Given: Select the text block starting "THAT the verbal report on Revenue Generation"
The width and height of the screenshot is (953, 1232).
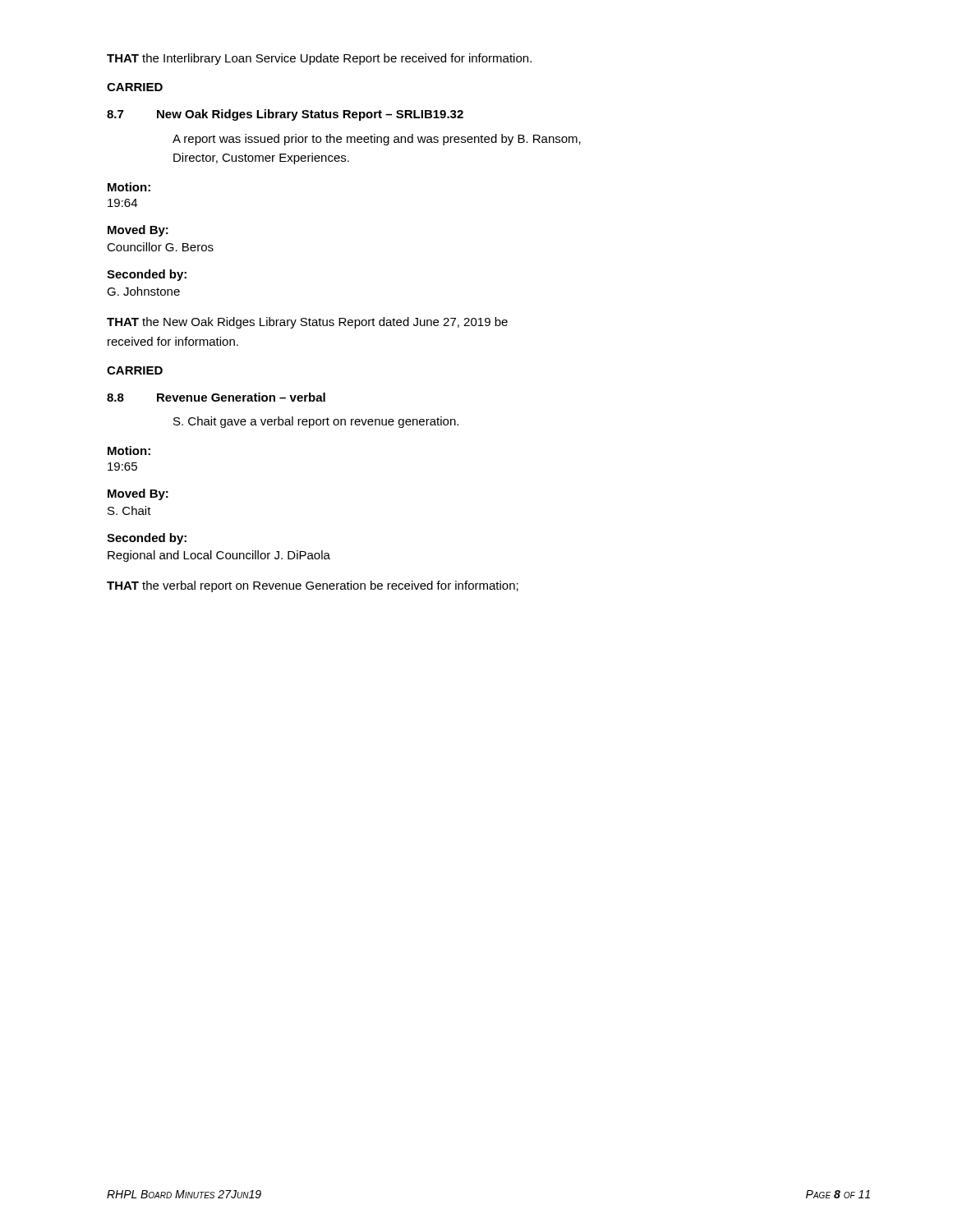Looking at the screenshot, I should click(x=313, y=585).
